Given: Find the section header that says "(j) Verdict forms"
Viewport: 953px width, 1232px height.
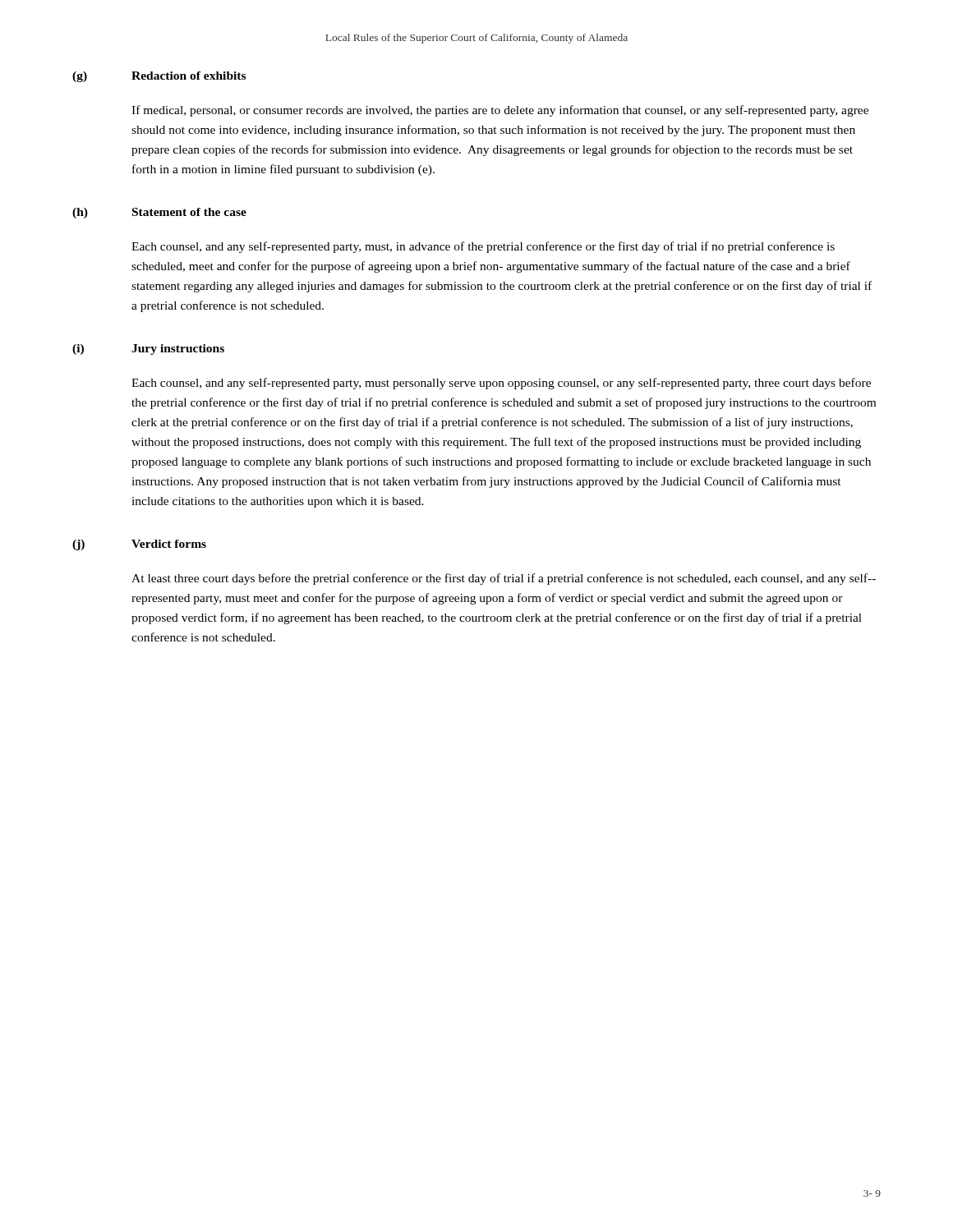Looking at the screenshot, I should (139, 545).
